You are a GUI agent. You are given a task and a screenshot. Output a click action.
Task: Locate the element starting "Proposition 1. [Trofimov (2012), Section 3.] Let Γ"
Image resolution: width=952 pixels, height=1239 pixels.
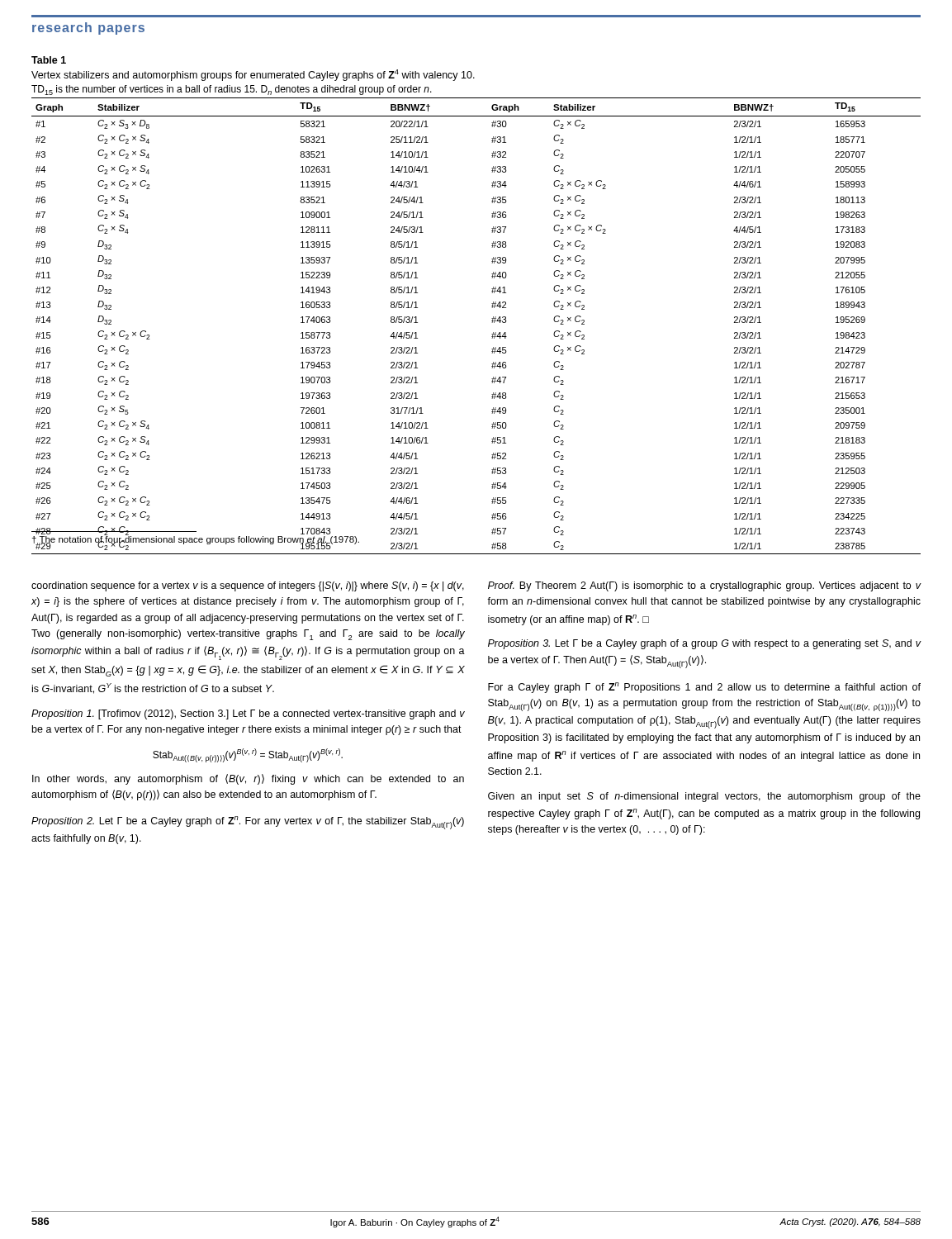[248, 722]
